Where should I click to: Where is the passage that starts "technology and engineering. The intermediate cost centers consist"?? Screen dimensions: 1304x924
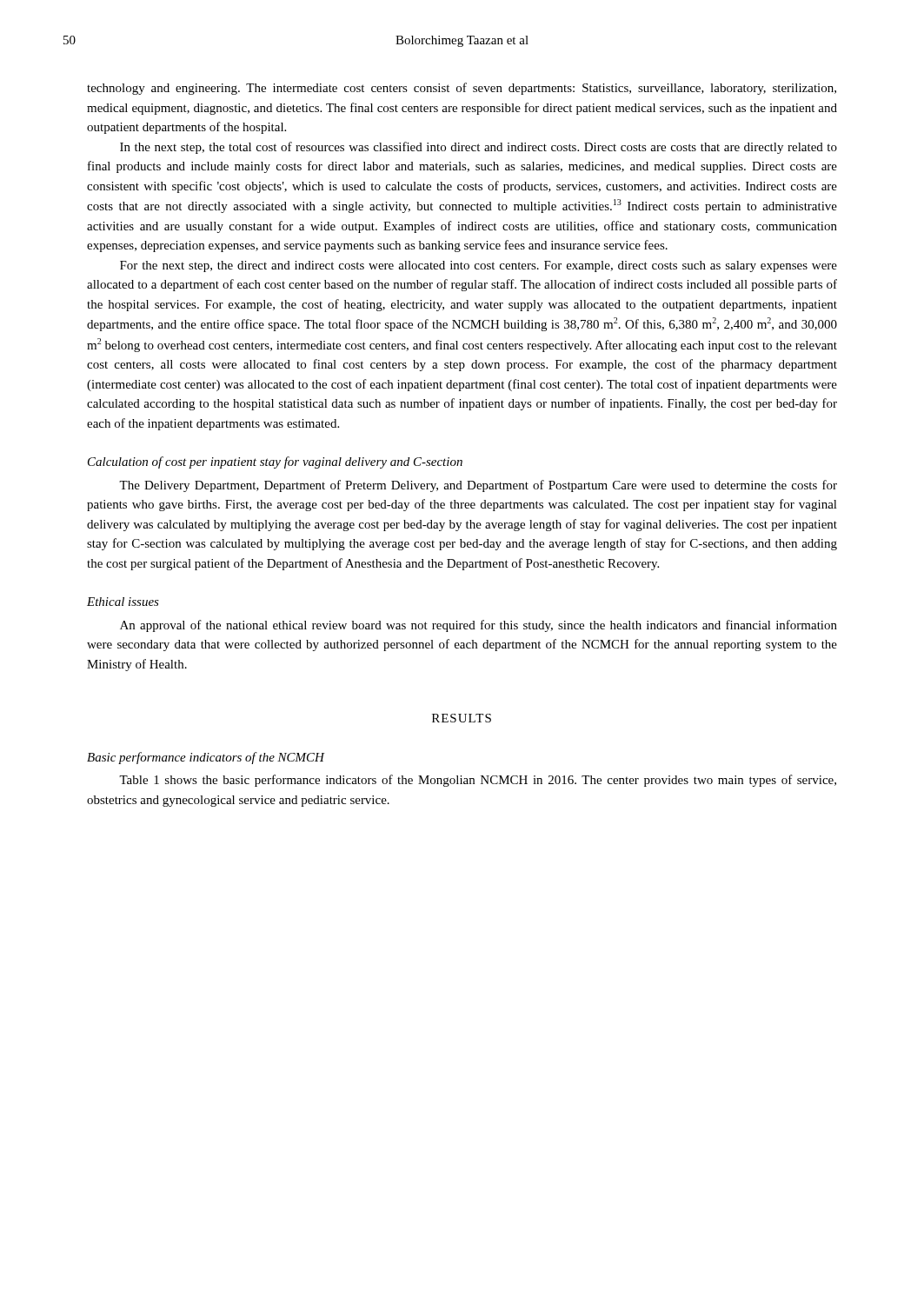click(462, 107)
